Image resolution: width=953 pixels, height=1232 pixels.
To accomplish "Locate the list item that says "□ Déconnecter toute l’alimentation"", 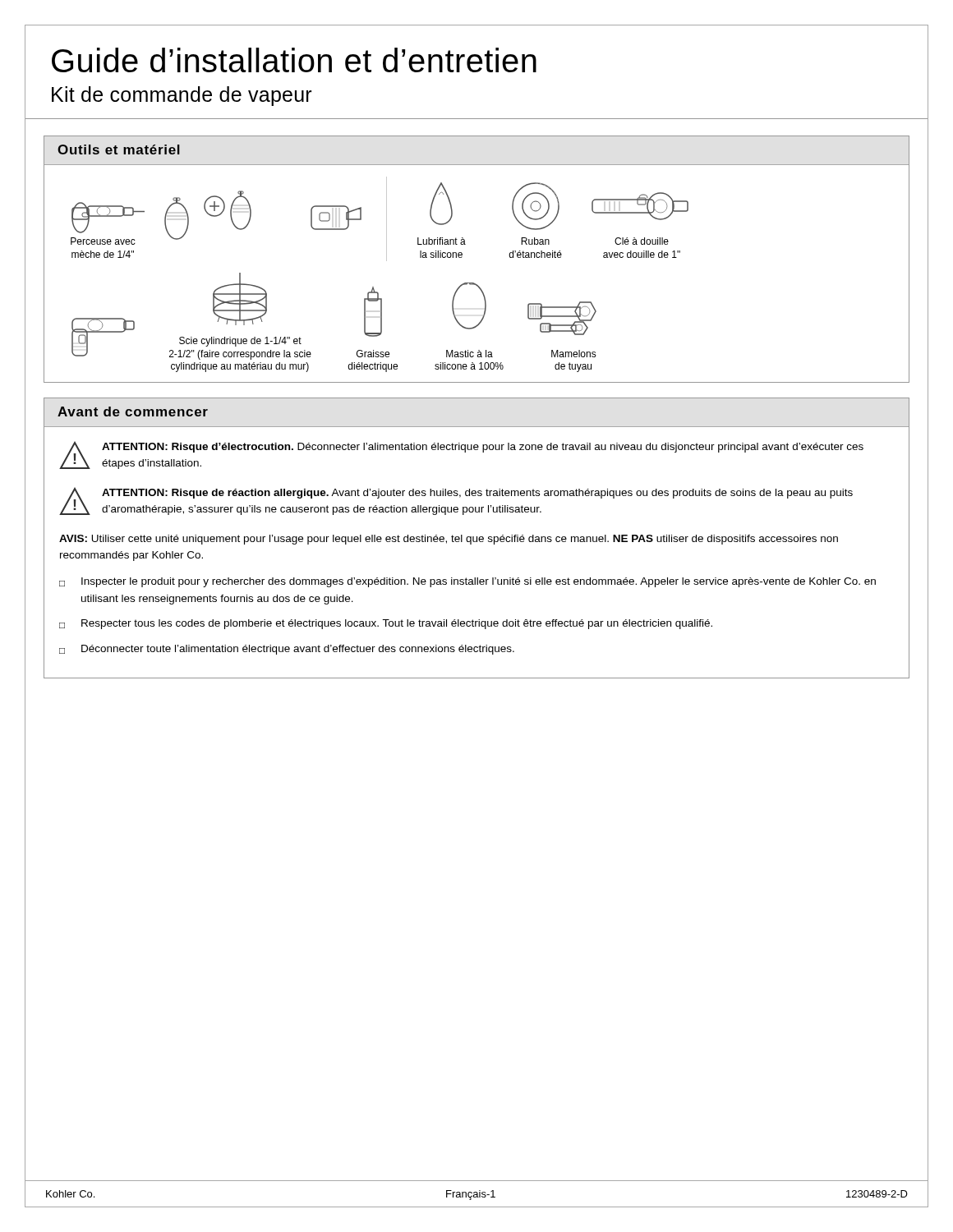I will pos(287,649).
